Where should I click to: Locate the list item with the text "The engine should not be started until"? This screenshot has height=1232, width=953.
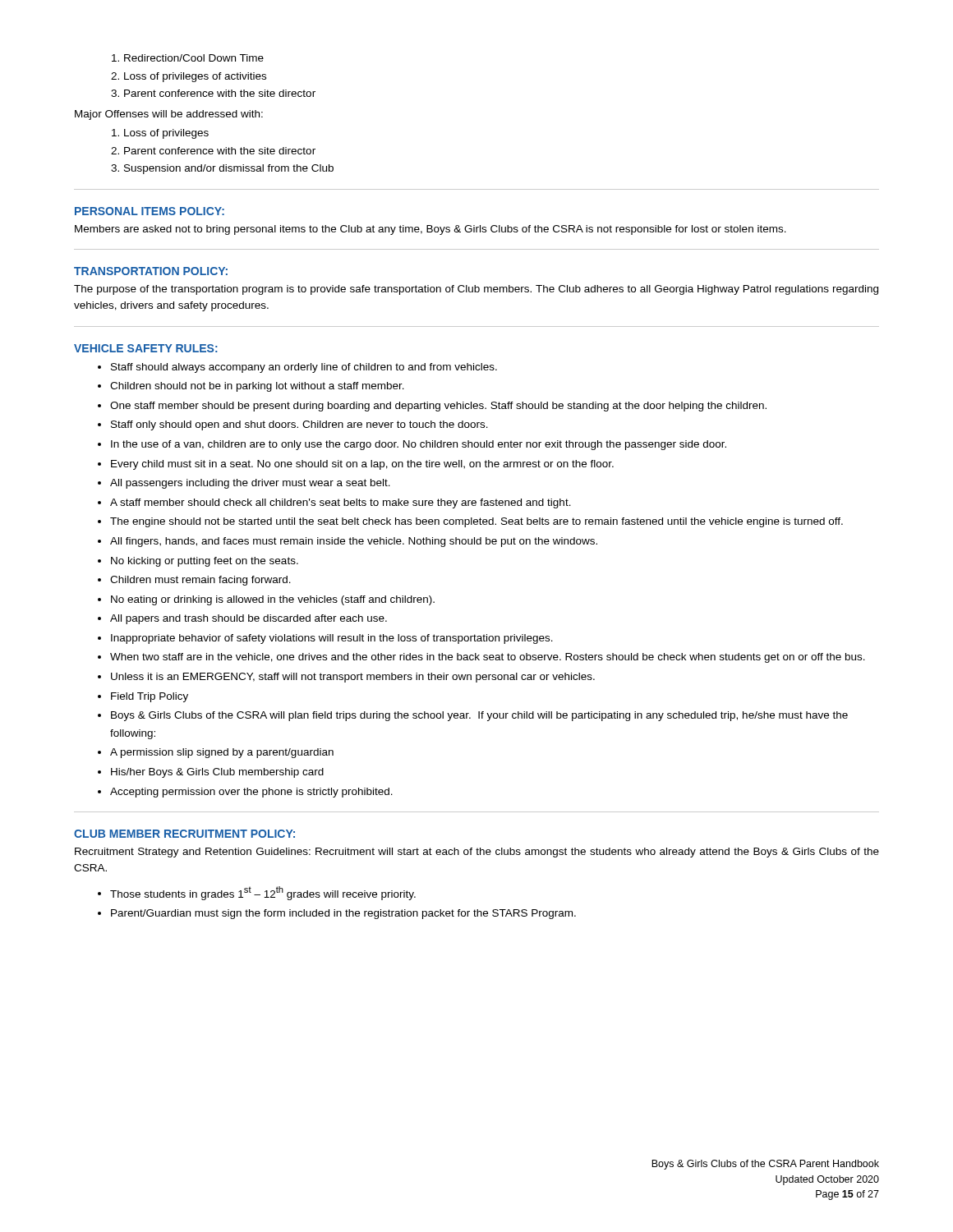coord(495,522)
